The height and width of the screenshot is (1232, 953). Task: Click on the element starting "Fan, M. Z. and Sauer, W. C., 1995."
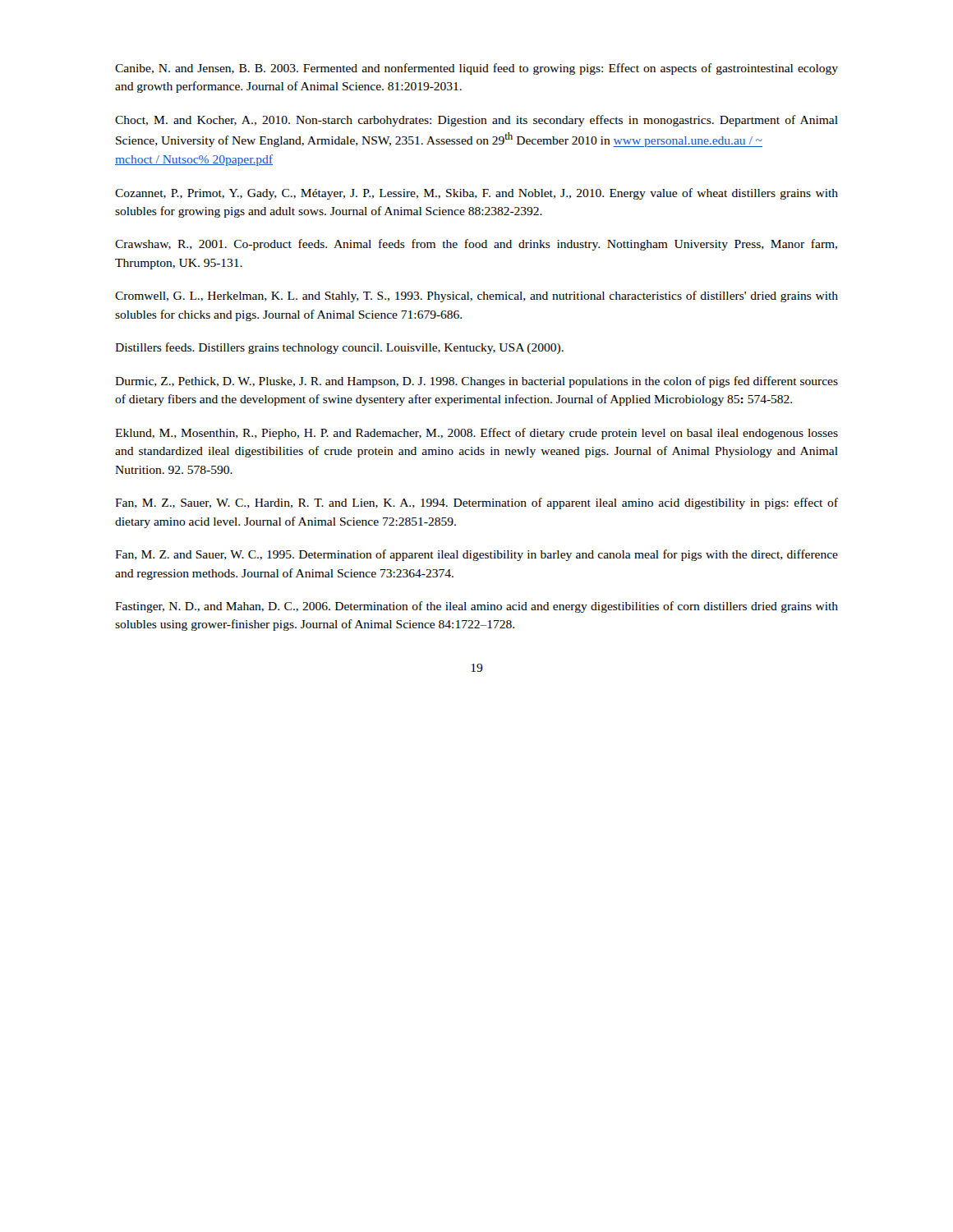[476, 563]
